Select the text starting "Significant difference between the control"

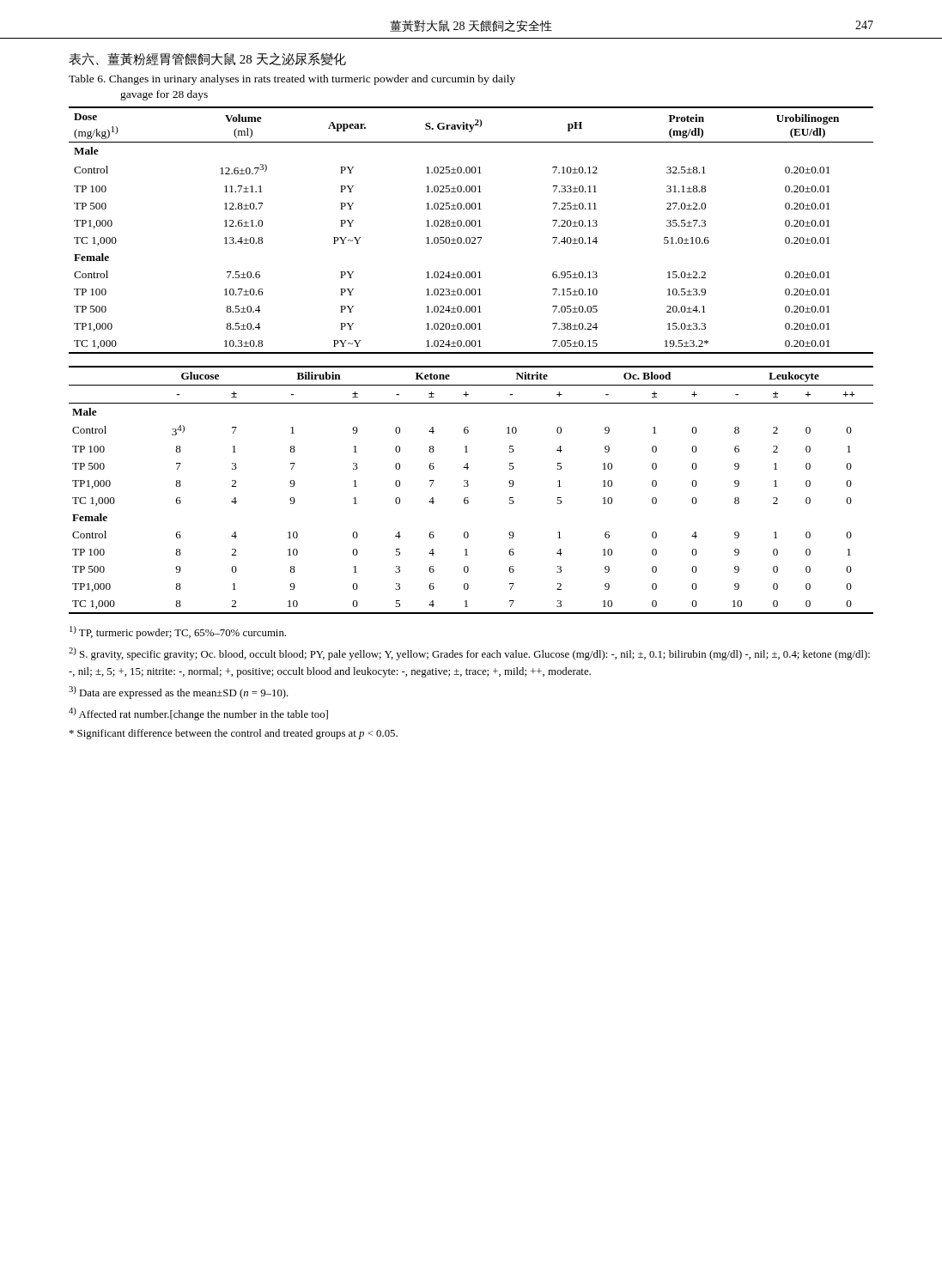pyautogui.click(x=233, y=734)
